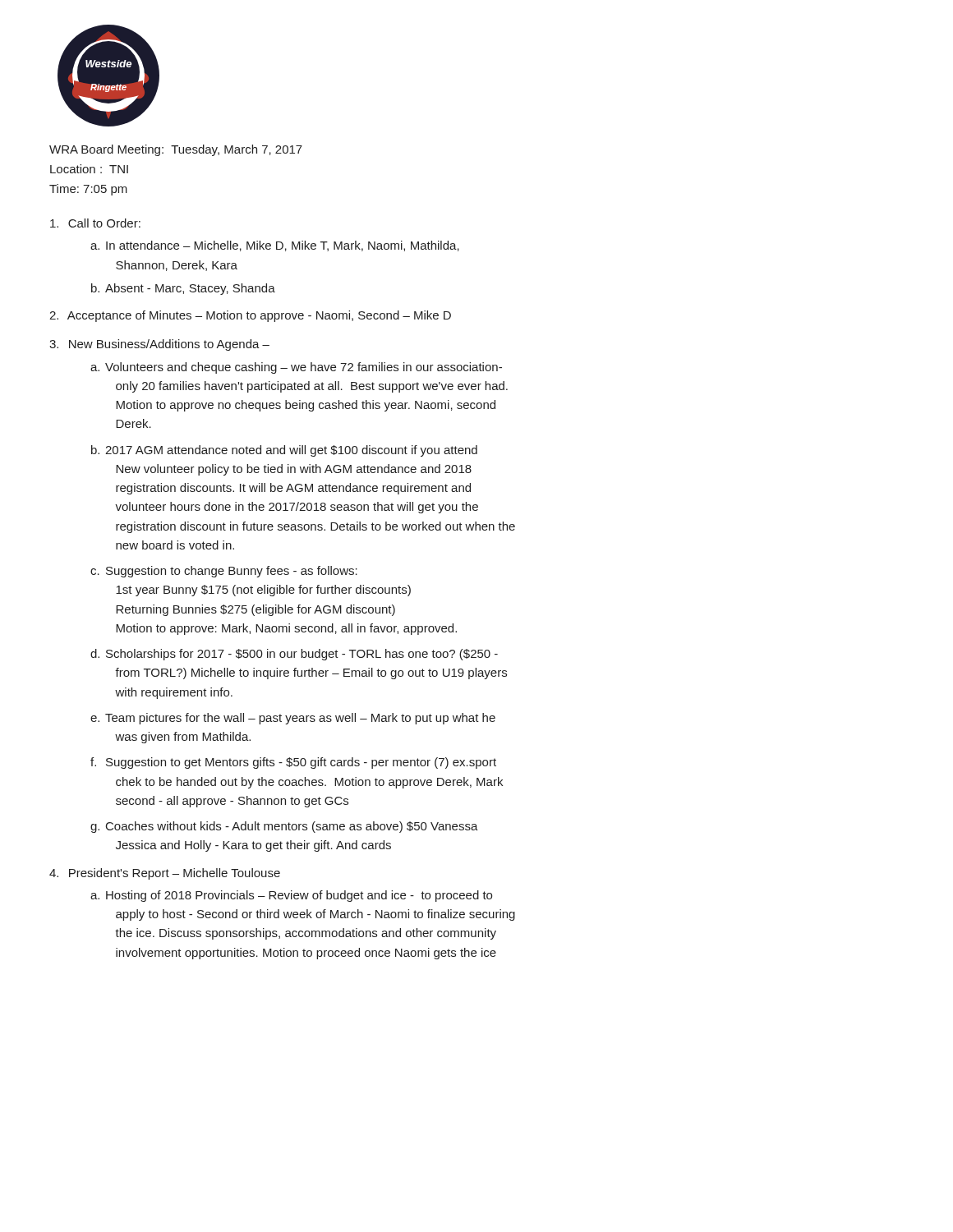
Task: Select the list item that says "e. Team pictures"
Action: 495,727
